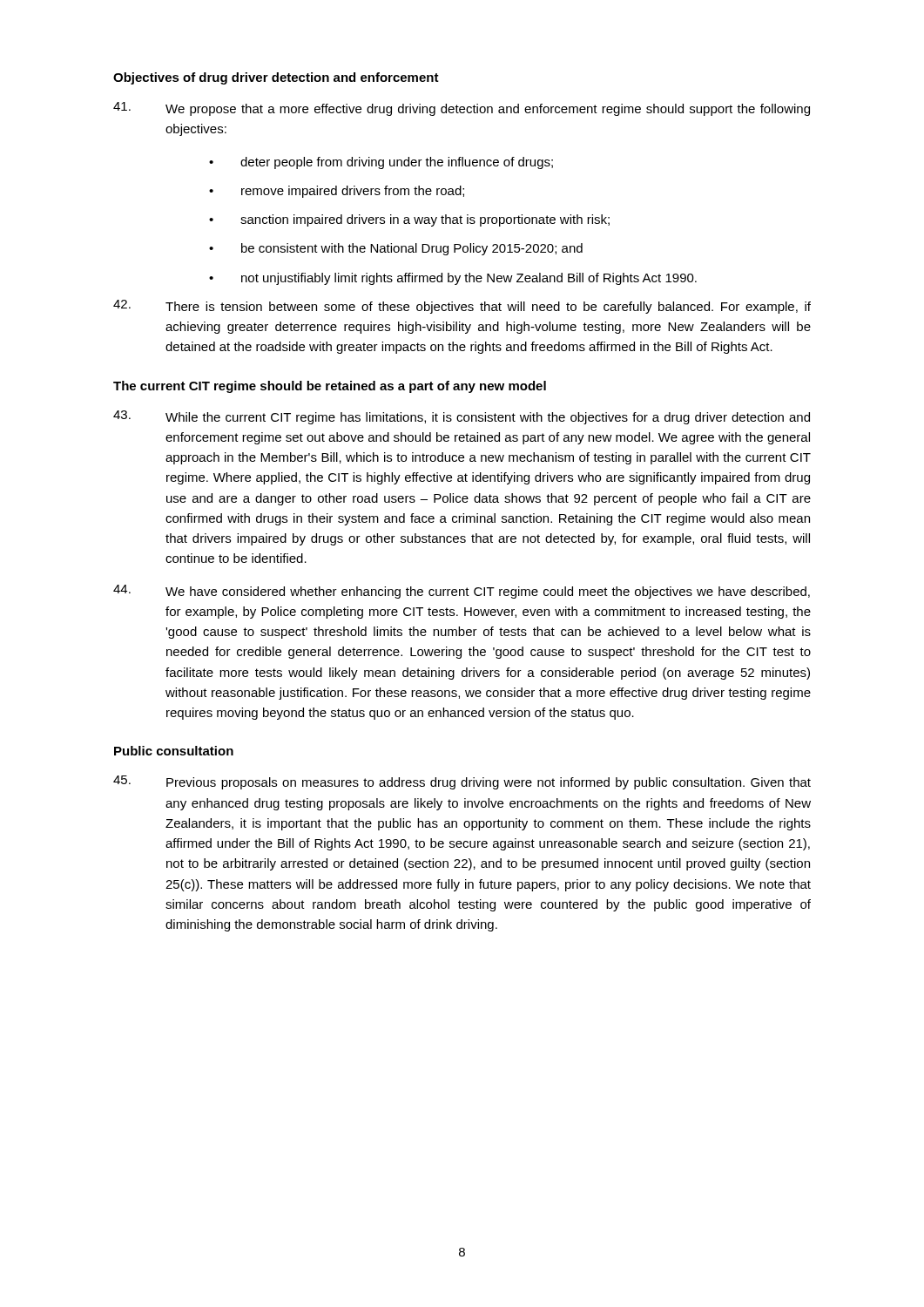Locate the list item with the text "not unjustifiably limit rights affirmed by the New"
This screenshot has height=1307, width=924.
469,277
